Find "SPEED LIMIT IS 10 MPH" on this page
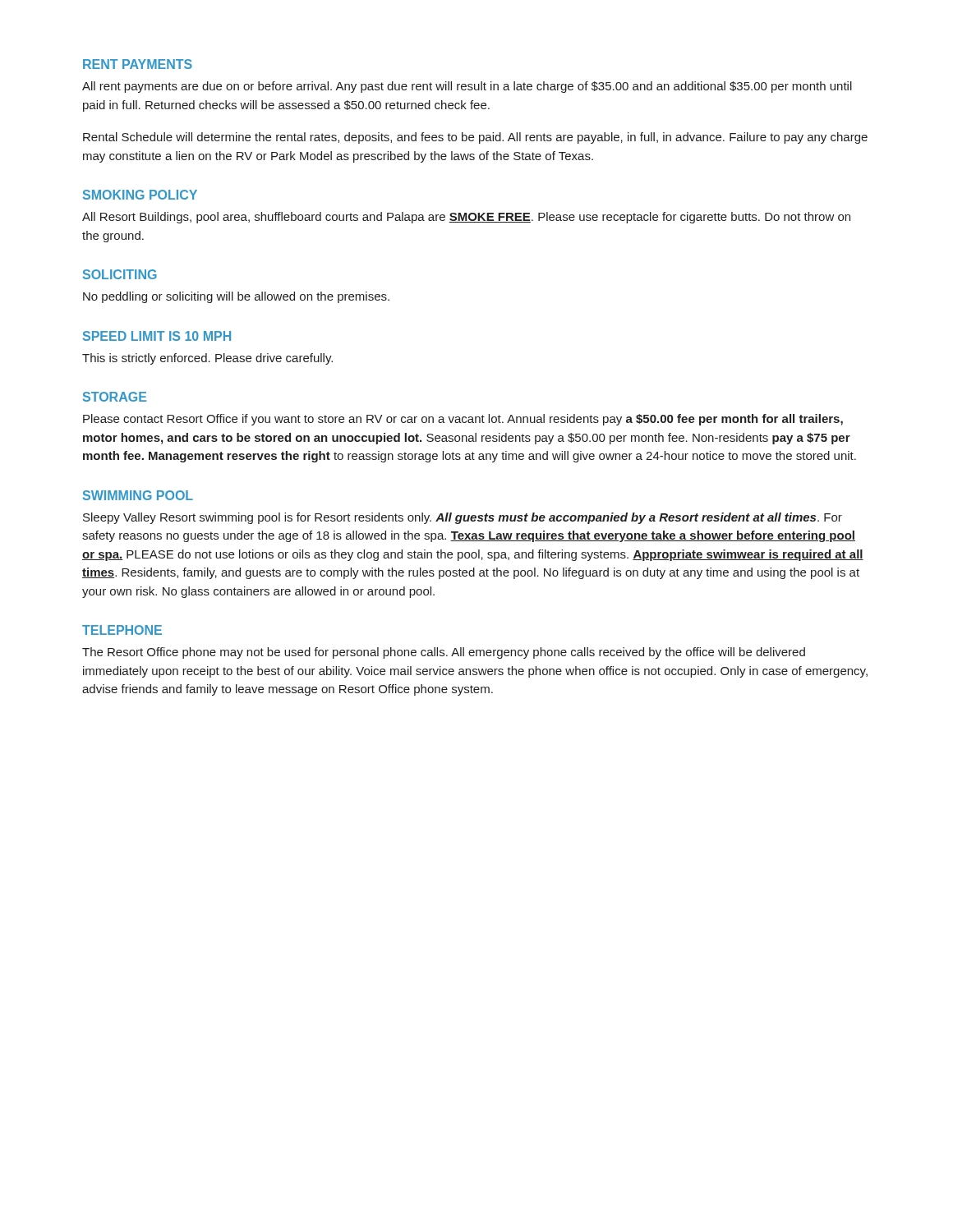Viewport: 953px width, 1232px height. [x=157, y=336]
